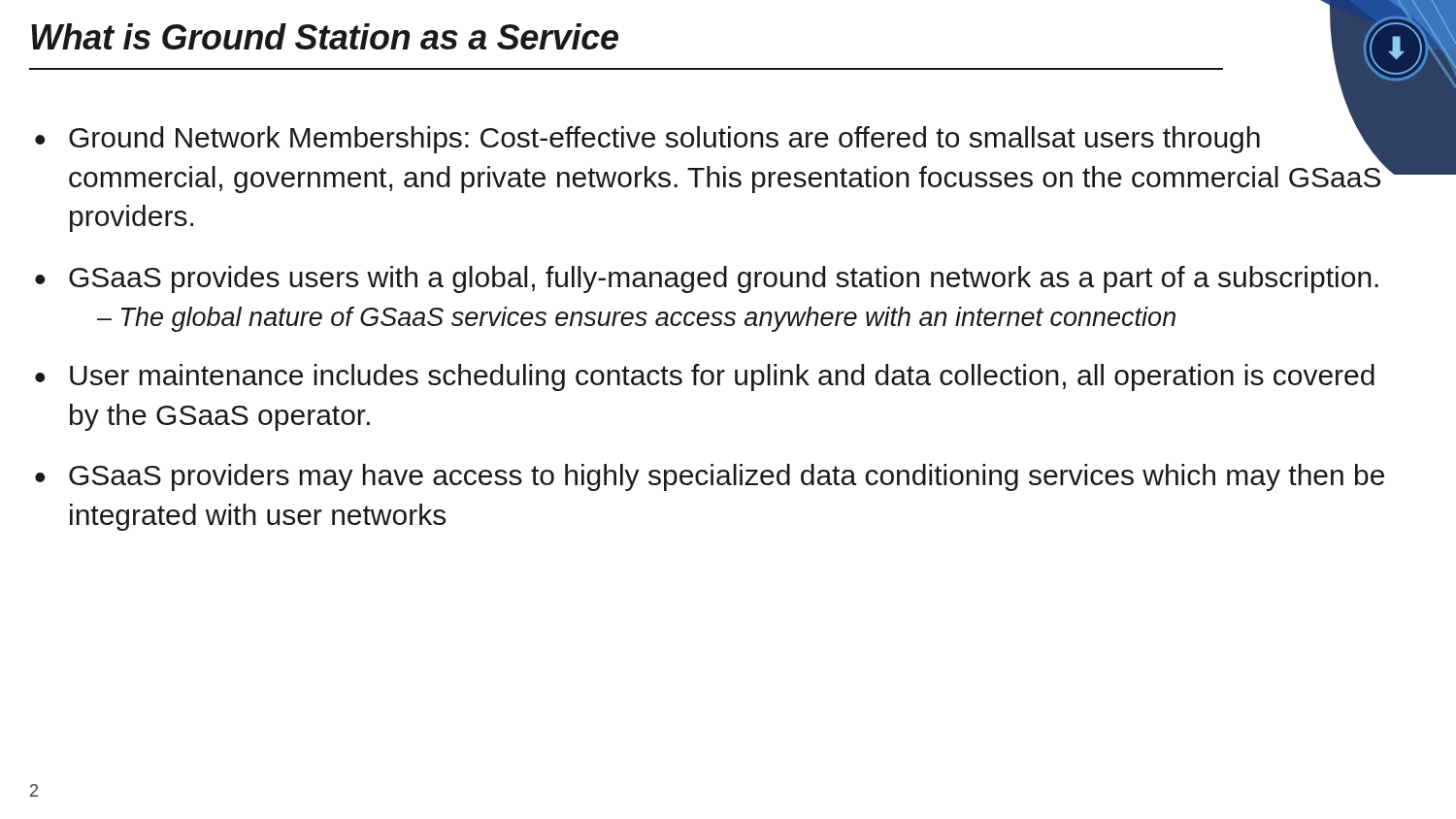Locate the title with the text "What is Ground Station as"
1456x819 pixels.
(626, 38)
